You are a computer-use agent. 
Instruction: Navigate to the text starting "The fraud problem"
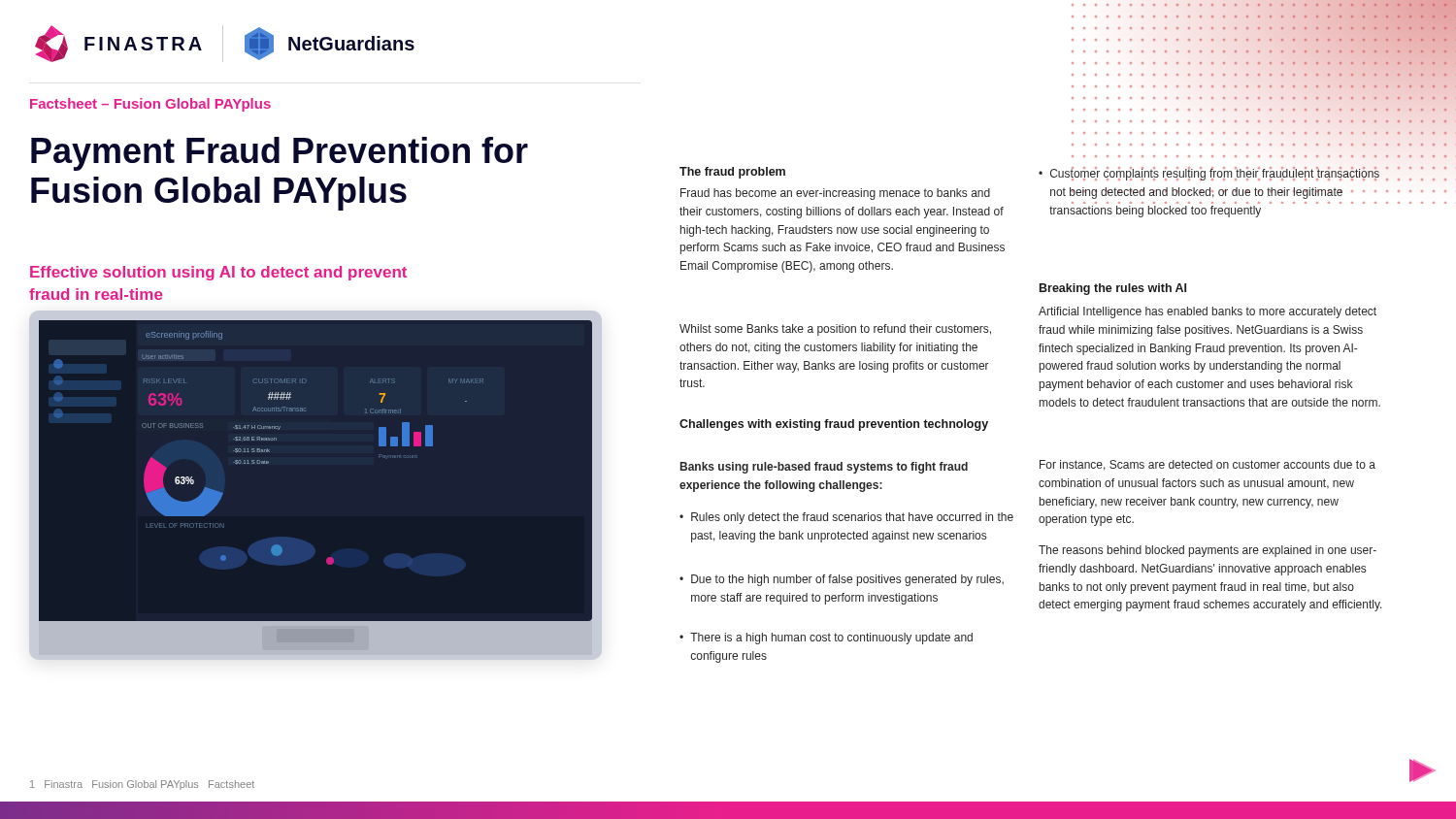coord(733,172)
